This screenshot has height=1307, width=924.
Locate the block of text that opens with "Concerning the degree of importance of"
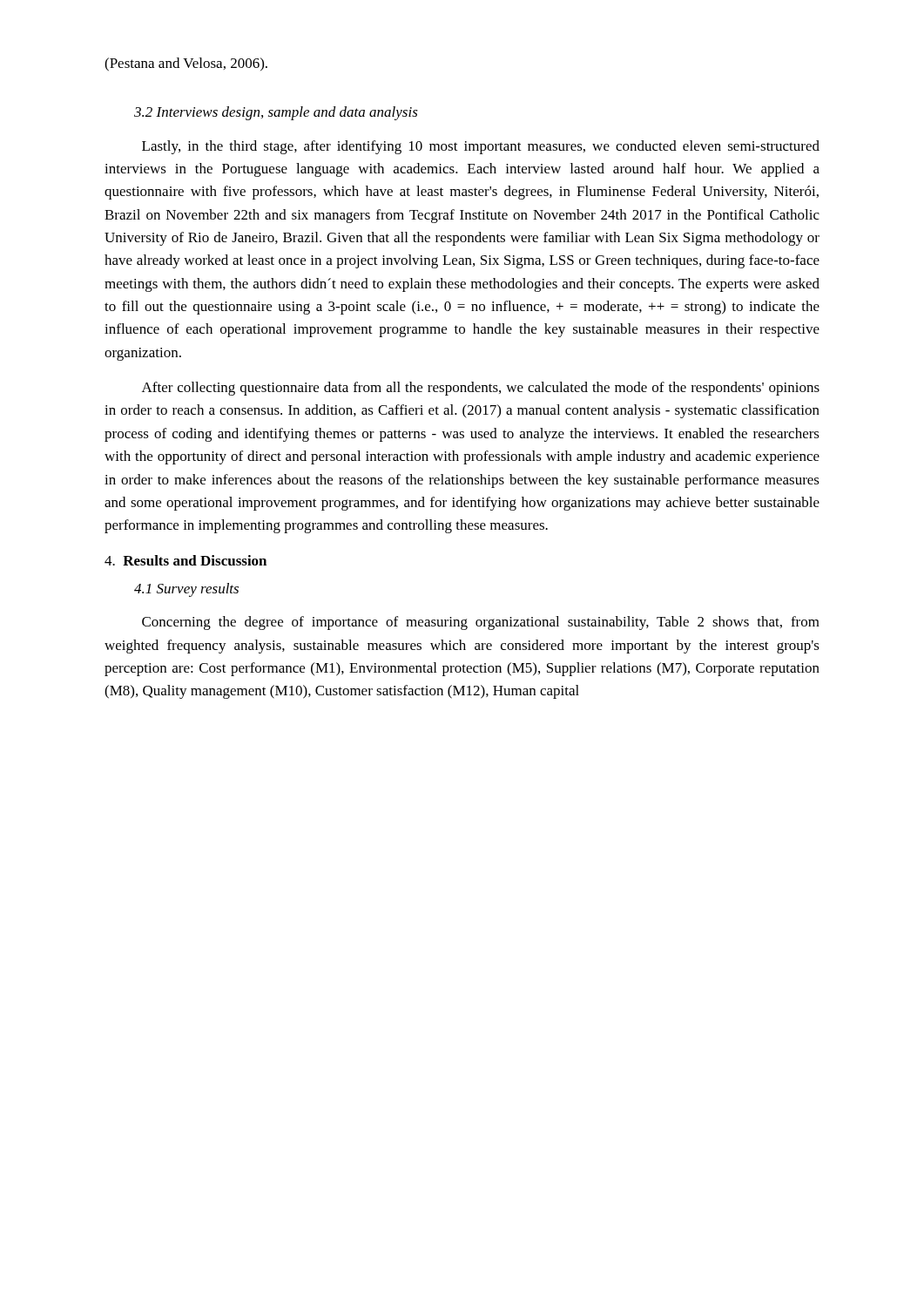[462, 657]
